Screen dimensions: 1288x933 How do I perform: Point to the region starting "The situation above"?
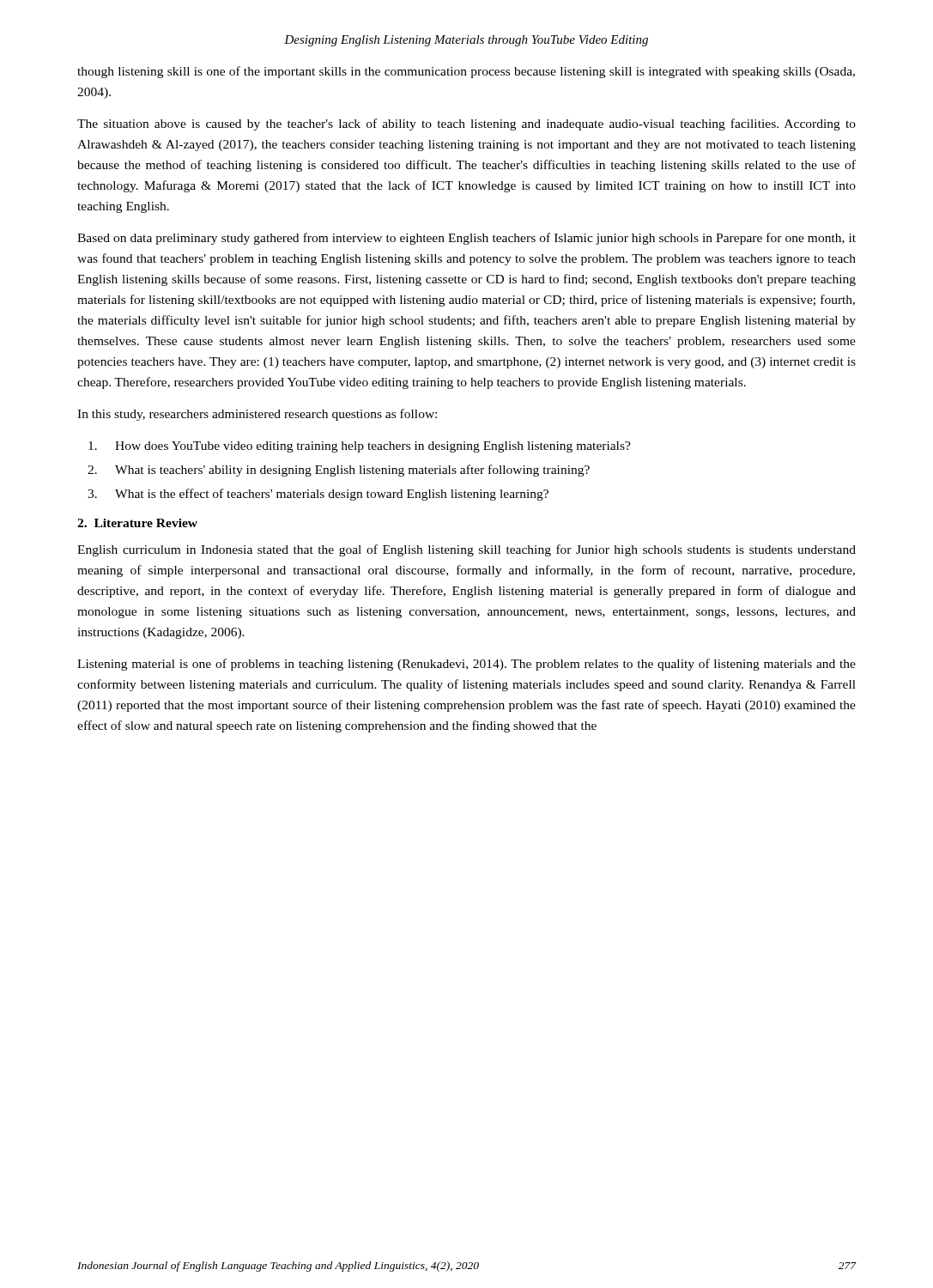point(466,164)
